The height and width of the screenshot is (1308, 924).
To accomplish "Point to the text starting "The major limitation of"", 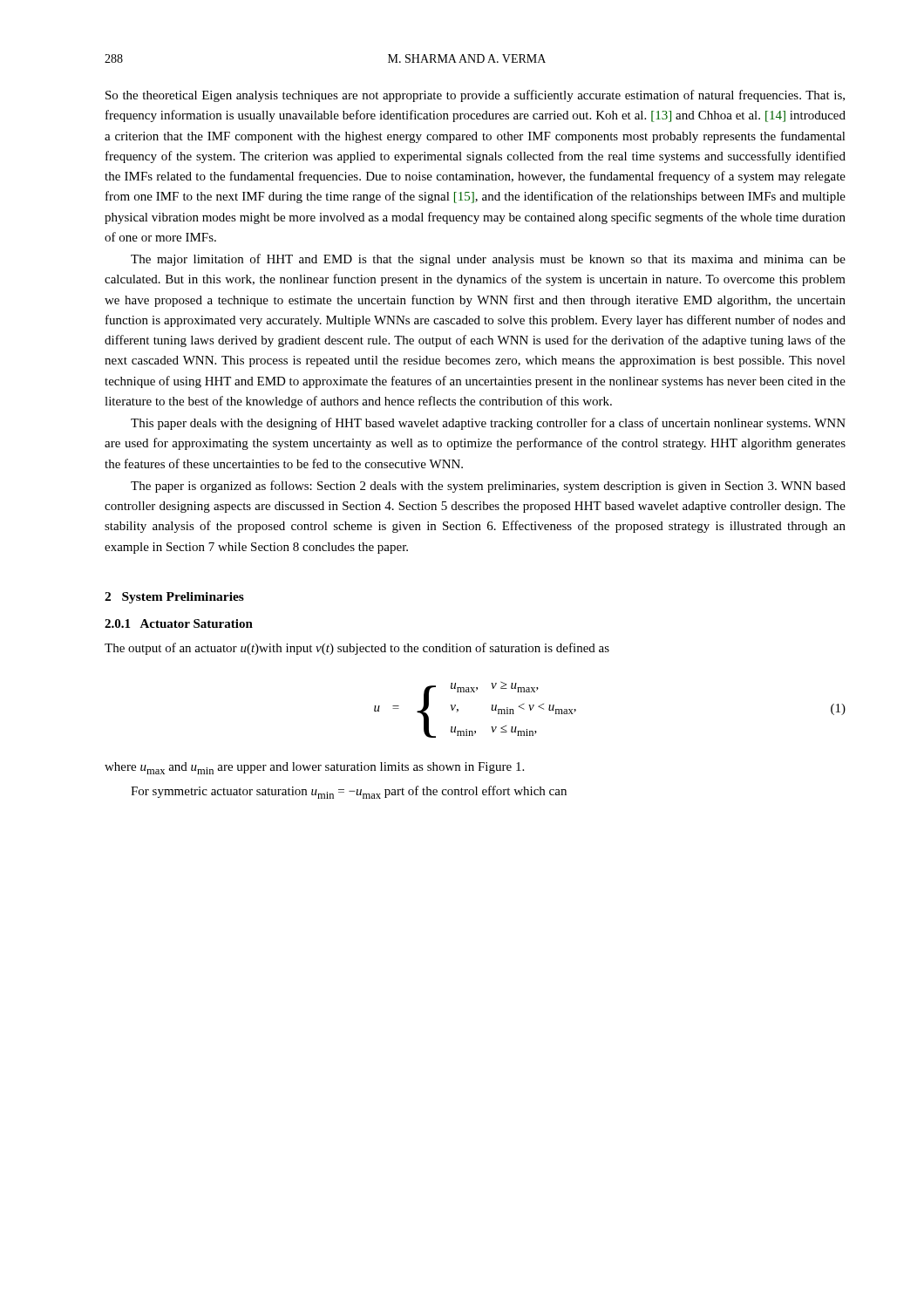I will [x=475, y=331].
